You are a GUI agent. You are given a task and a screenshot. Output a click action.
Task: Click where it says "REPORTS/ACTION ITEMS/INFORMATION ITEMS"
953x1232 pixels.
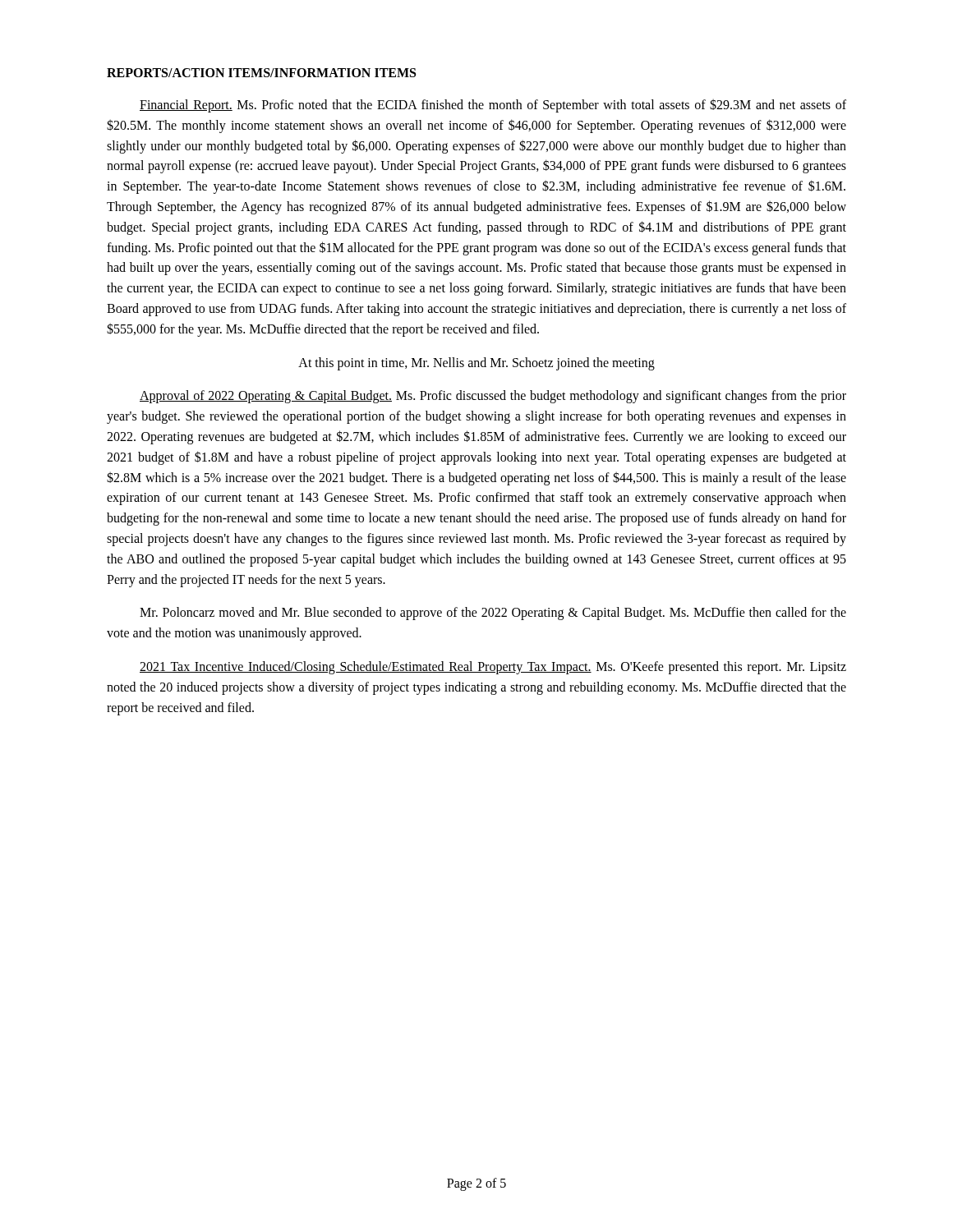point(262,73)
